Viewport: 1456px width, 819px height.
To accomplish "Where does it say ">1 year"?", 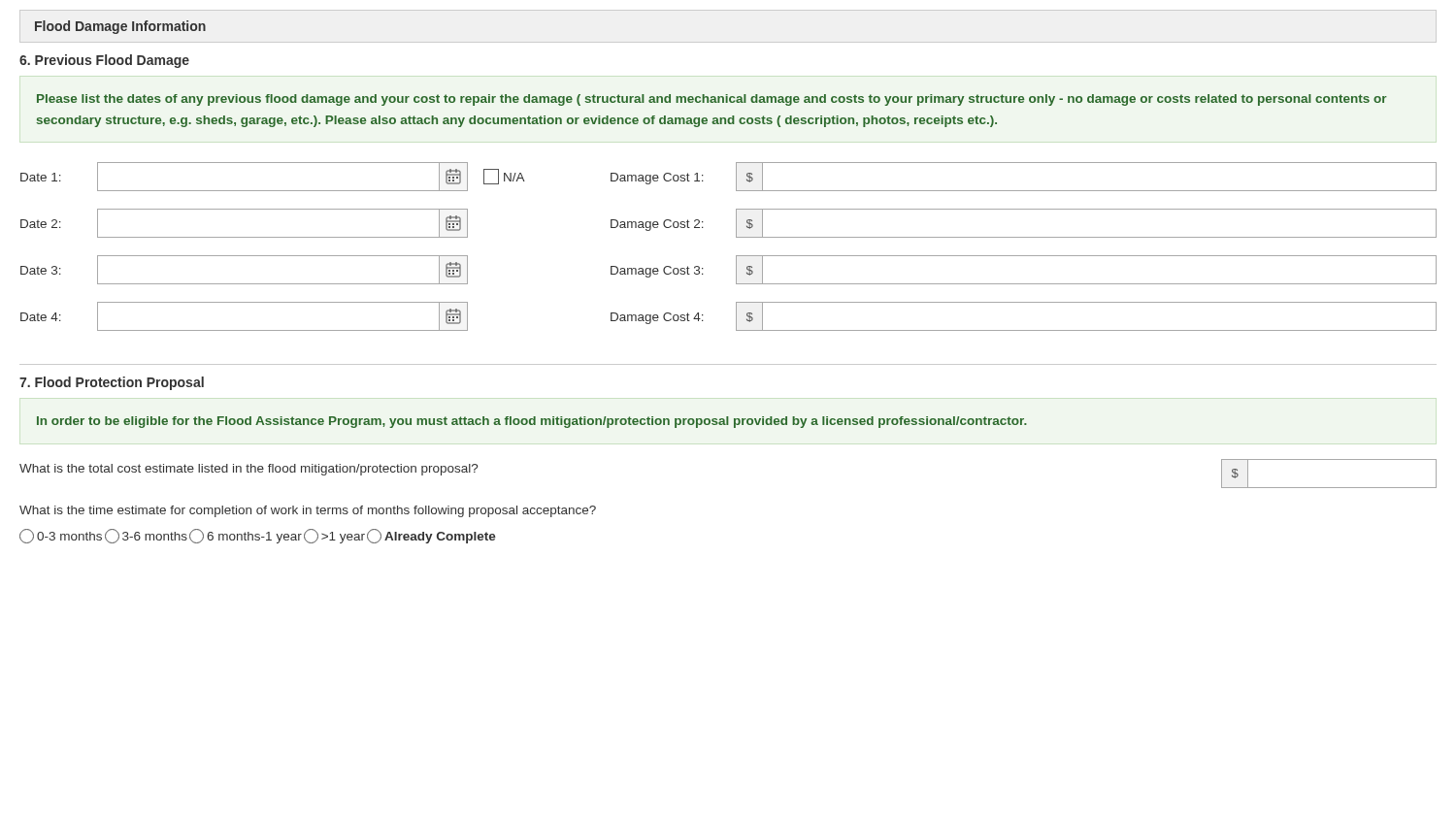I will [334, 536].
